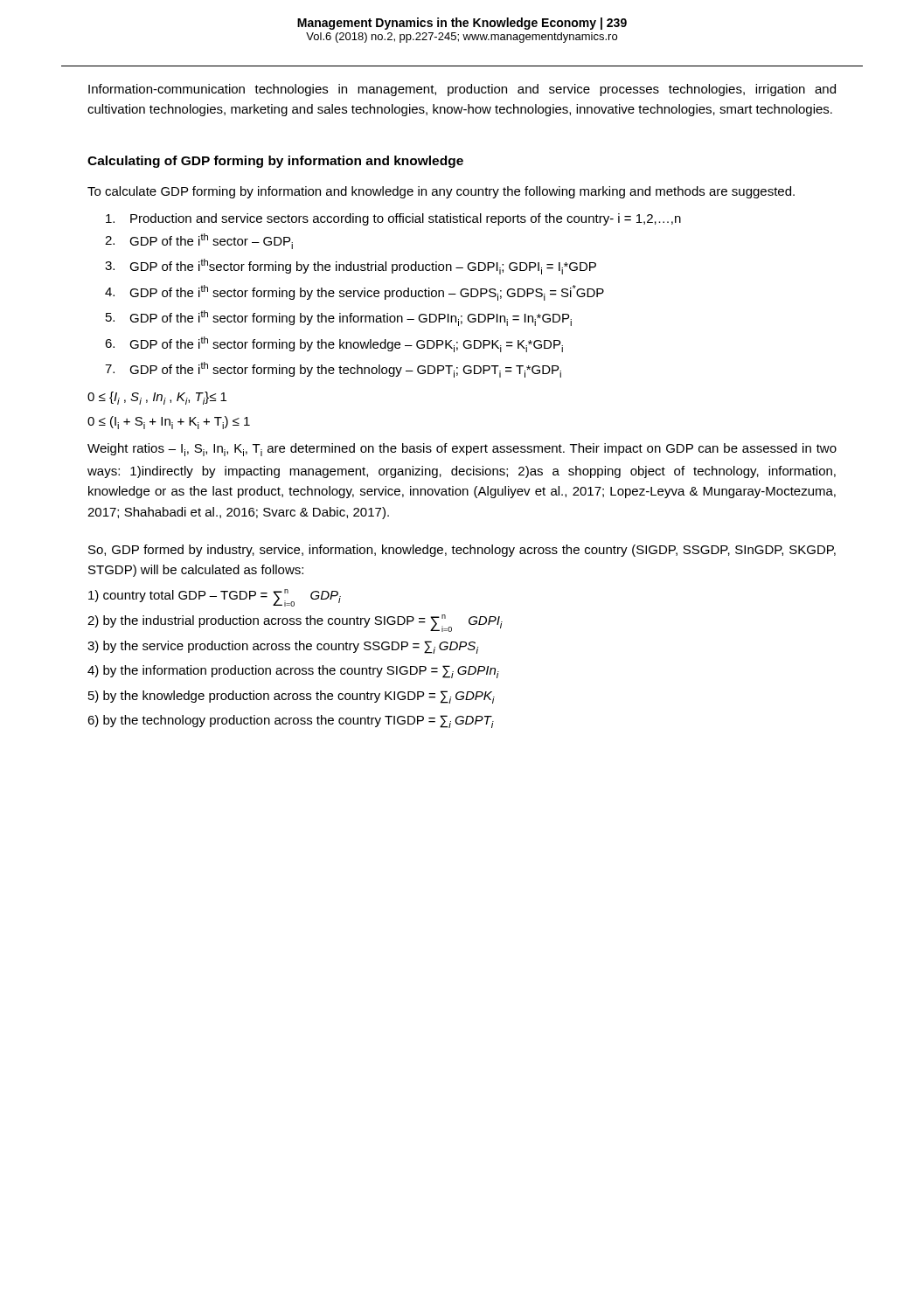Click the passage that begins "Weight ratios – Ii, Si, Ini,"
Viewport: 924px width, 1311px height.
pos(462,480)
